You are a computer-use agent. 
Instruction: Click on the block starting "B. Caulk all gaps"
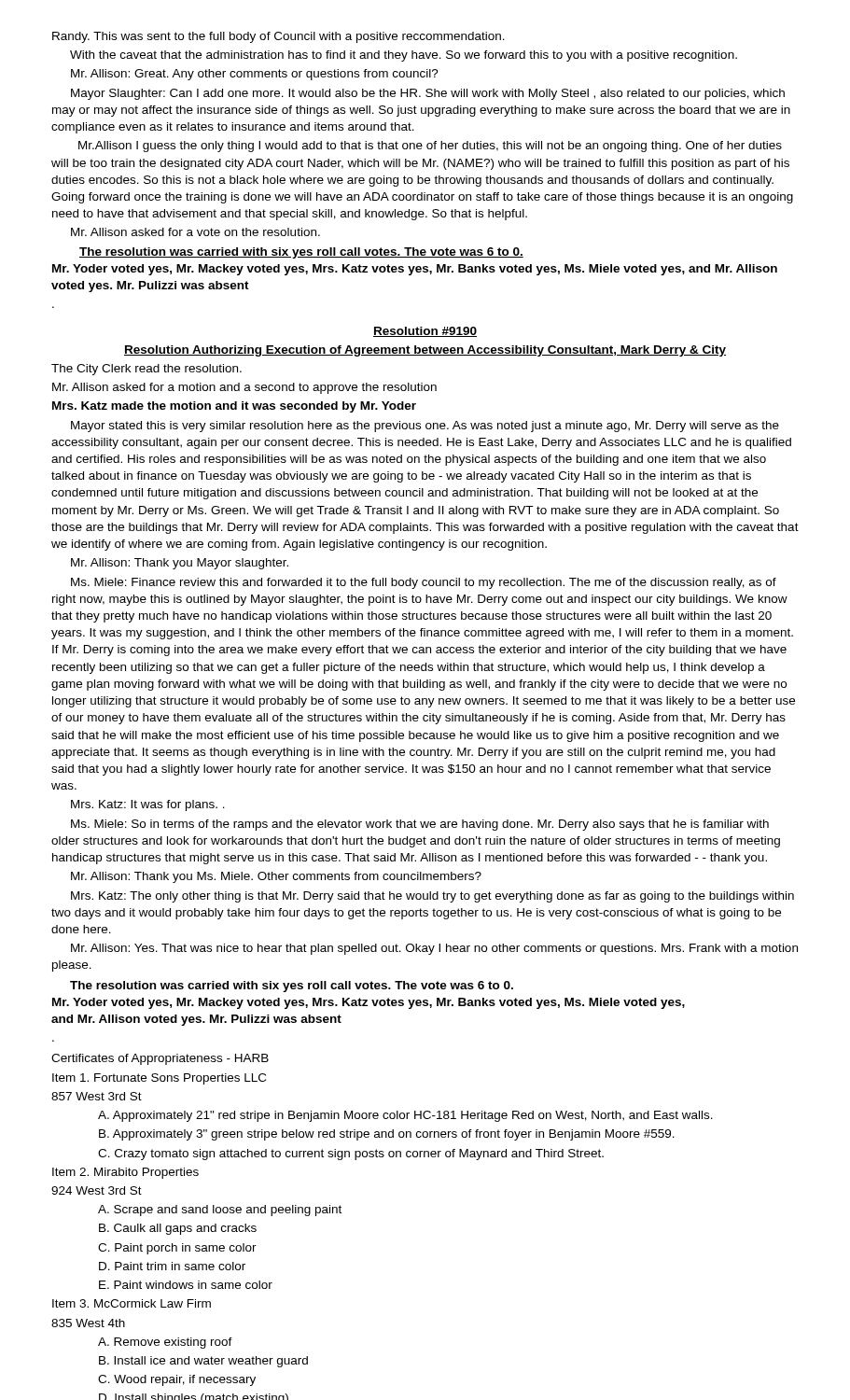click(x=178, y=1229)
